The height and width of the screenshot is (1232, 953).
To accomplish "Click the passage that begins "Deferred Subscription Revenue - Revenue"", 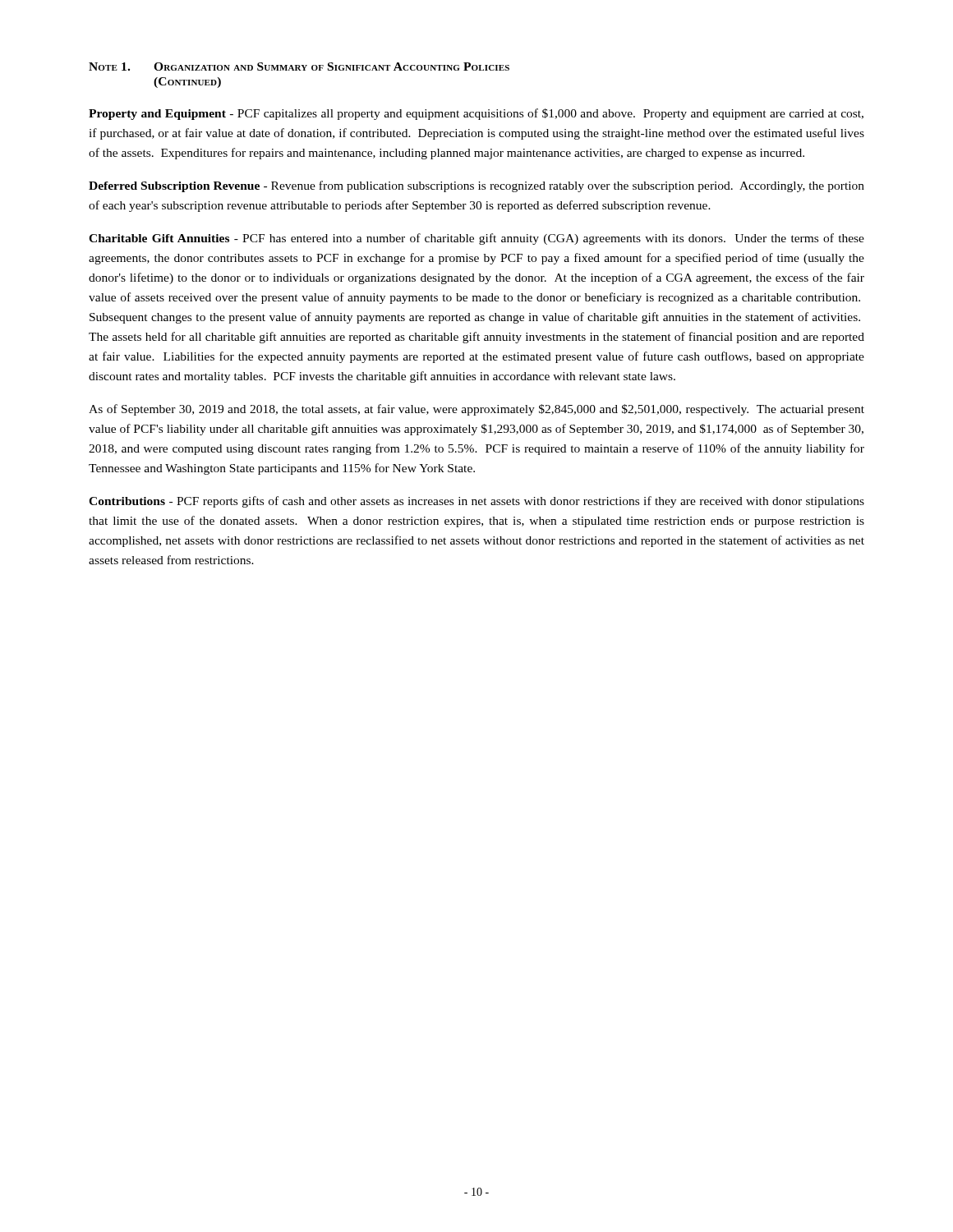I will pos(476,195).
